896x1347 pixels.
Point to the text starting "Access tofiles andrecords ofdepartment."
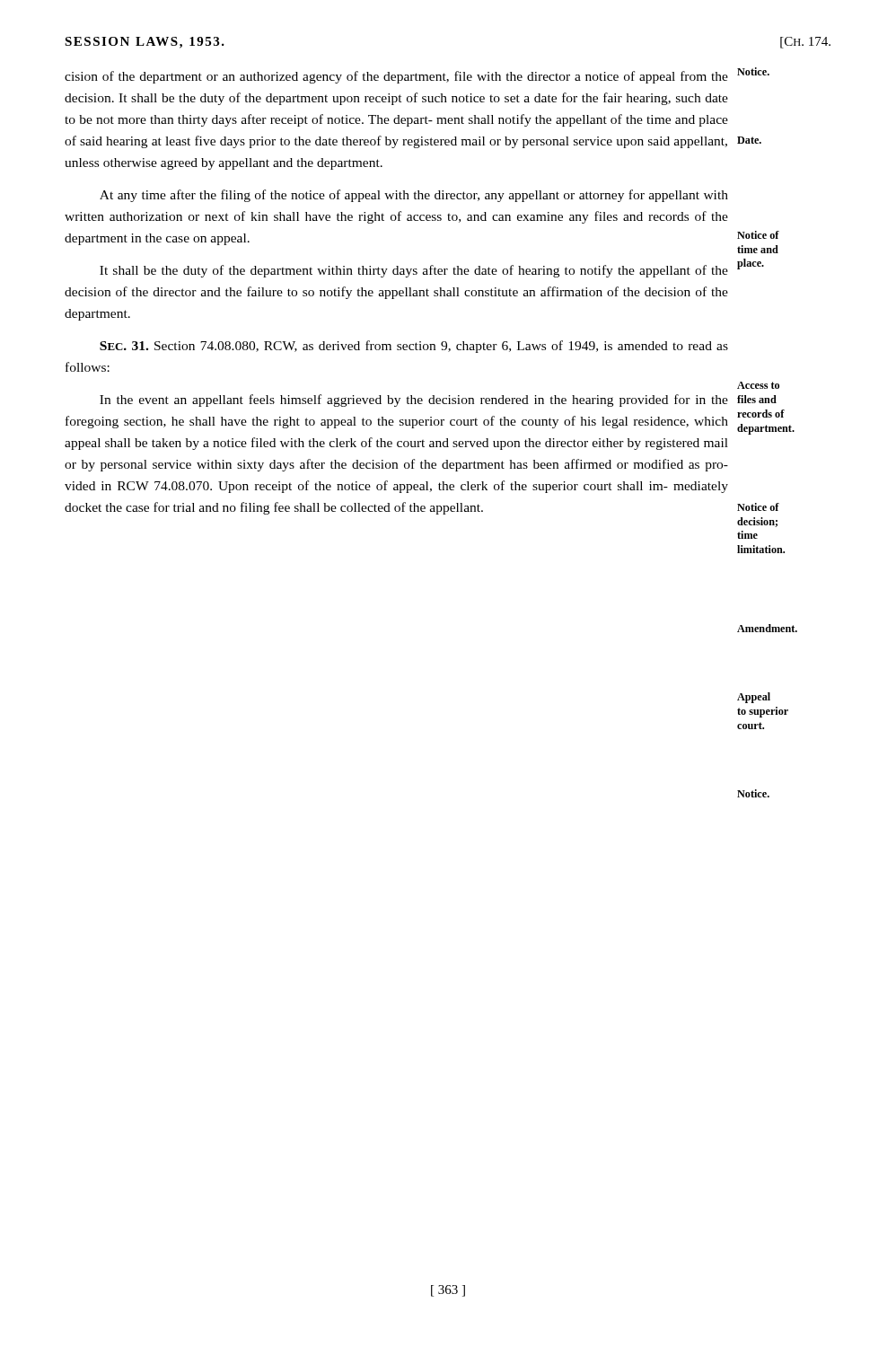tap(766, 407)
